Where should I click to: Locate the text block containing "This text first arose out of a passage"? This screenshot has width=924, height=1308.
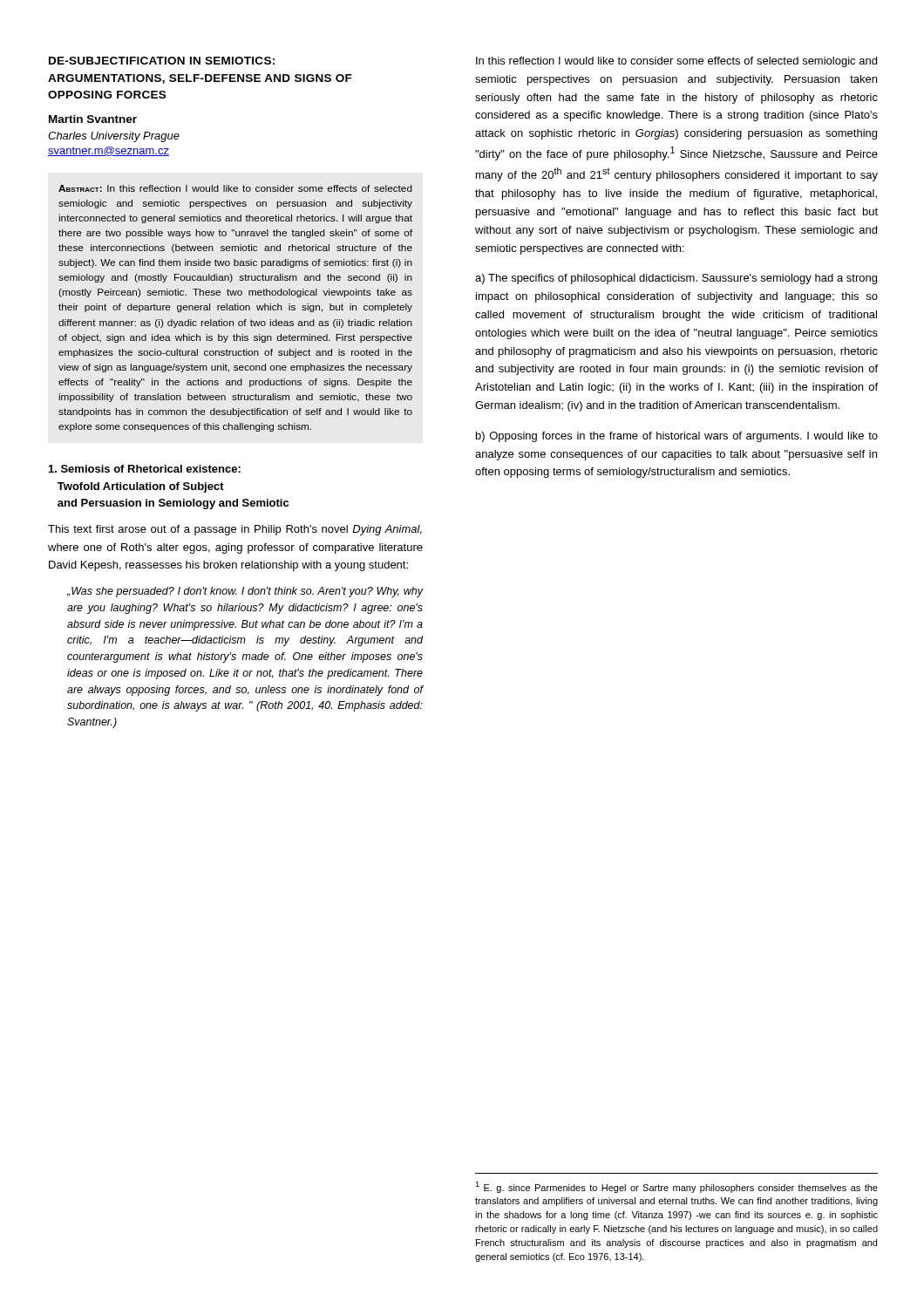pyautogui.click(x=235, y=548)
